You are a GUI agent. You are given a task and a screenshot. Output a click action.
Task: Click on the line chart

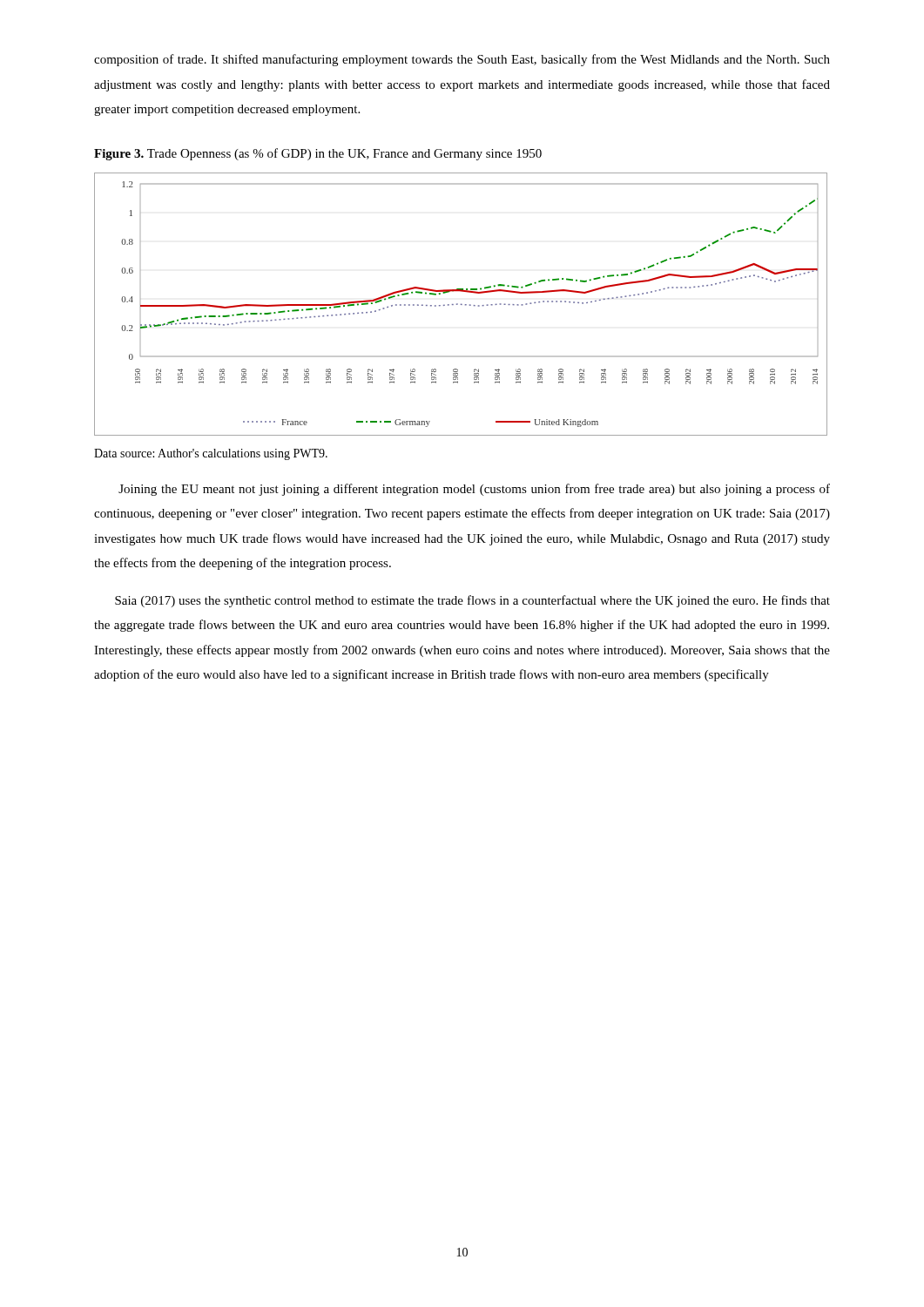pos(461,304)
